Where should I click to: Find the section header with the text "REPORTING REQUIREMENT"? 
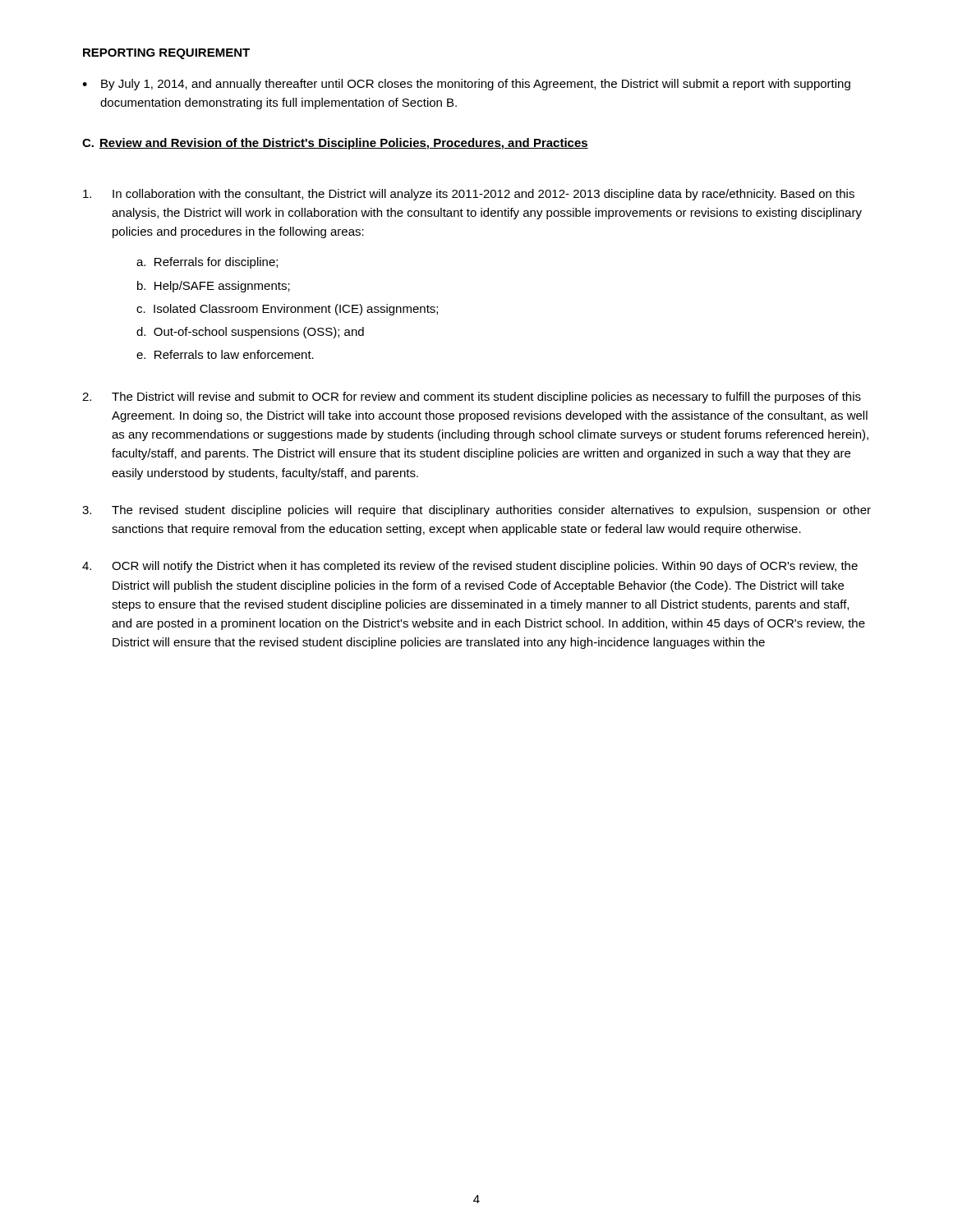pyautogui.click(x=166, y=52)
